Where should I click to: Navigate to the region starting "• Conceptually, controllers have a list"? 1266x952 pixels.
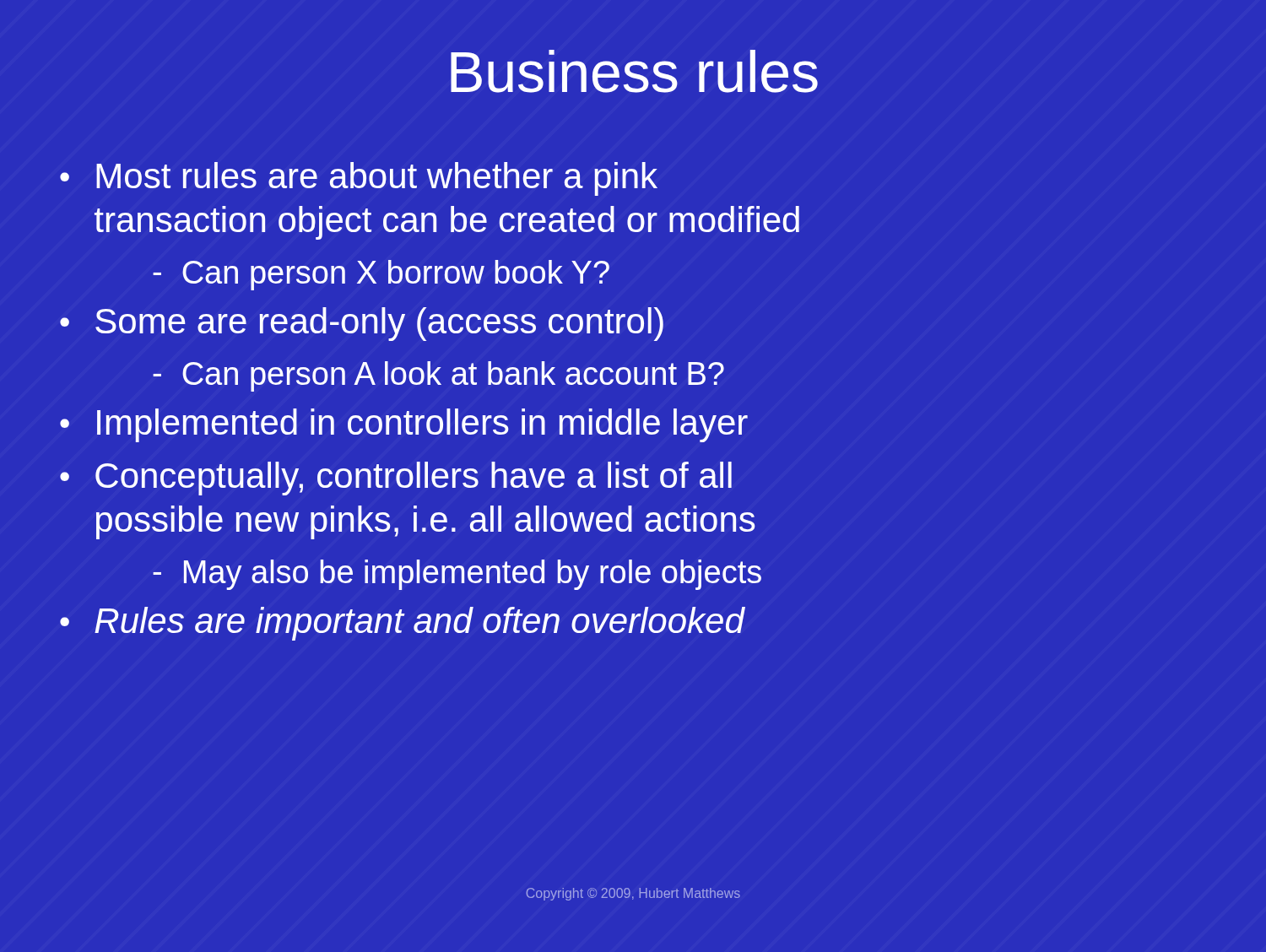[x=633, y=498]
